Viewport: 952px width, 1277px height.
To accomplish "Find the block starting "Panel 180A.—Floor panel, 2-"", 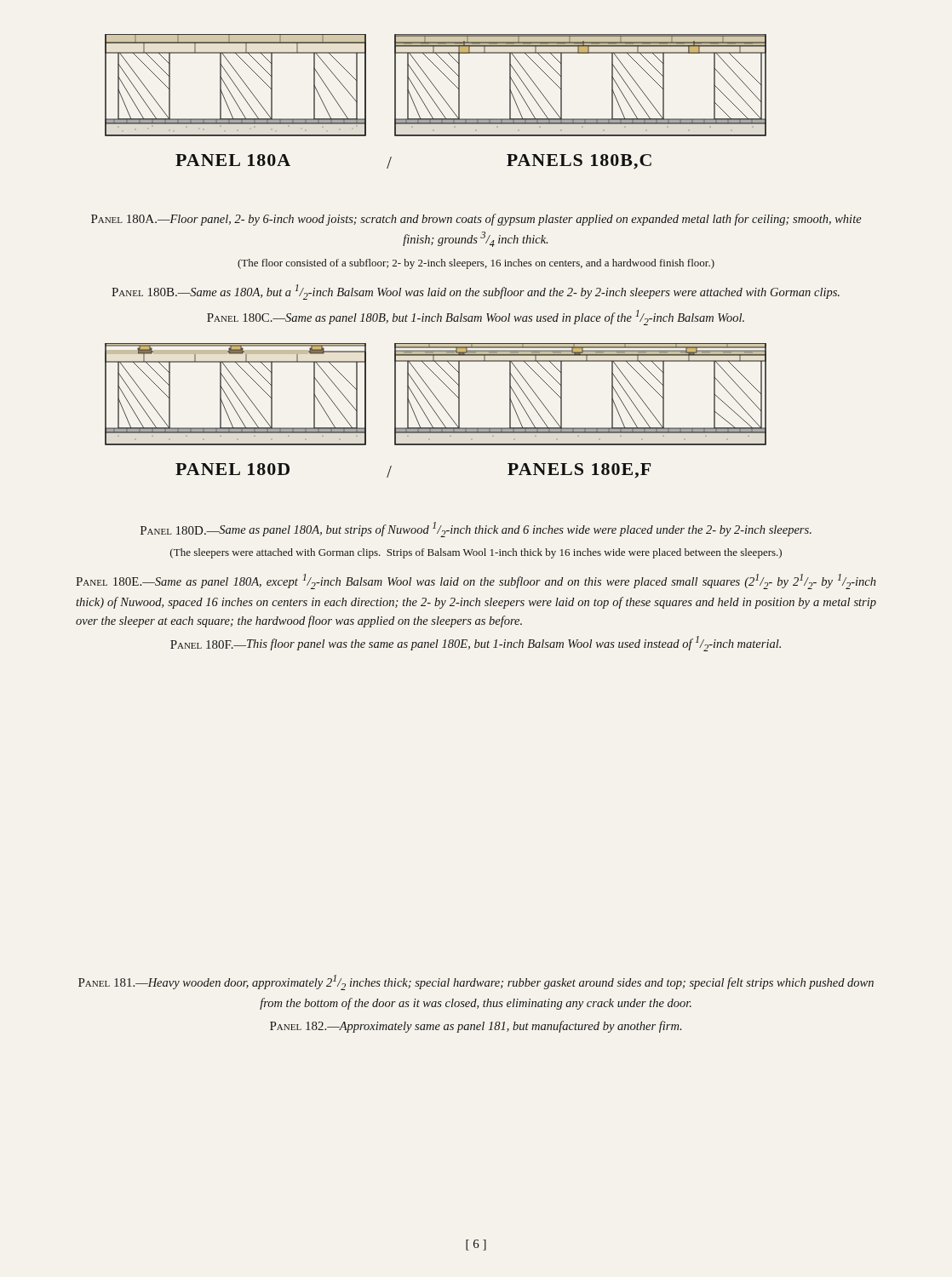I will pyautogui.click(x=476, y=231).
